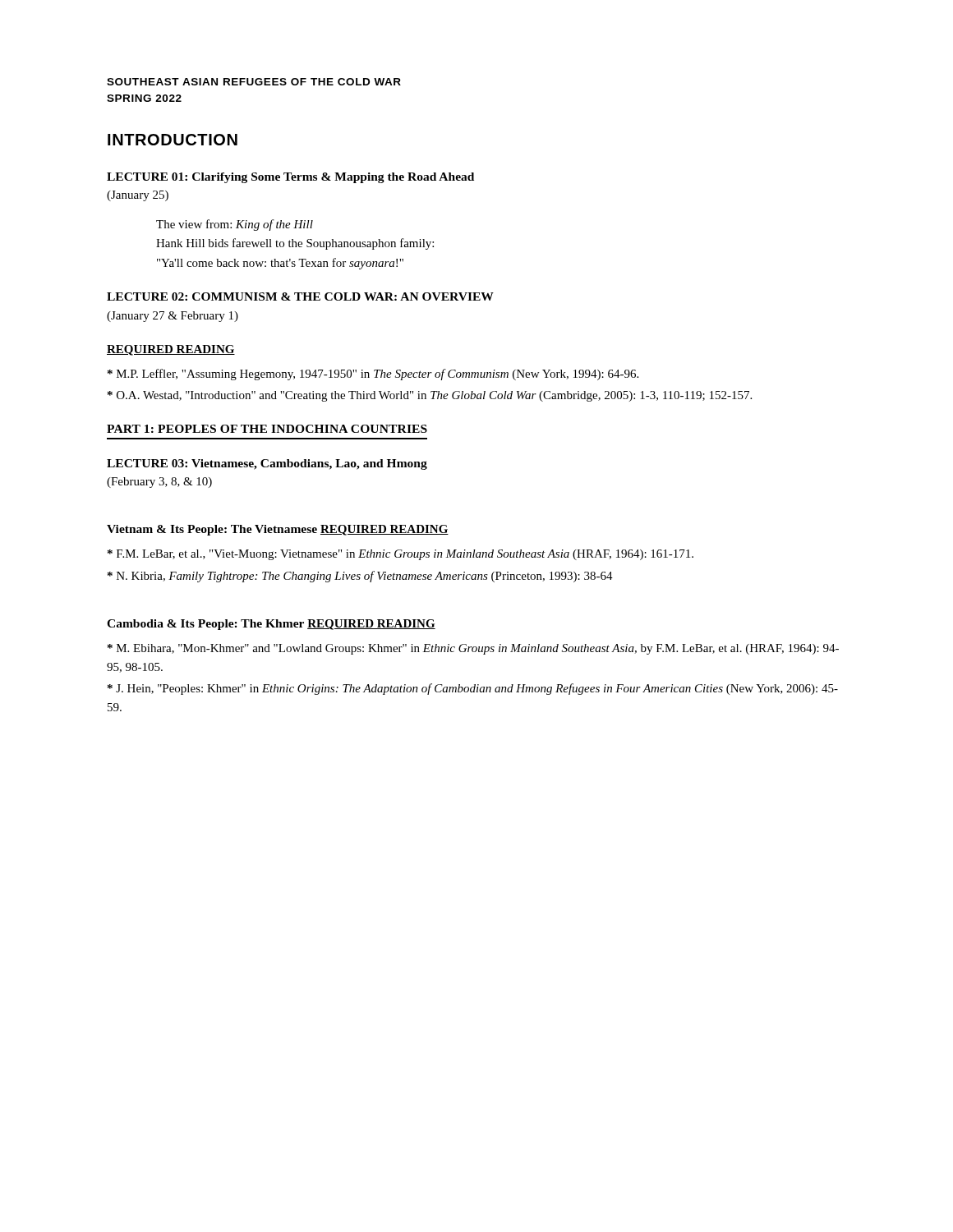Select the list item containing "M.P. Leffler, "Assuming Hegemony,"
This screenshot has width=953, height=1232.
(373, 373)
